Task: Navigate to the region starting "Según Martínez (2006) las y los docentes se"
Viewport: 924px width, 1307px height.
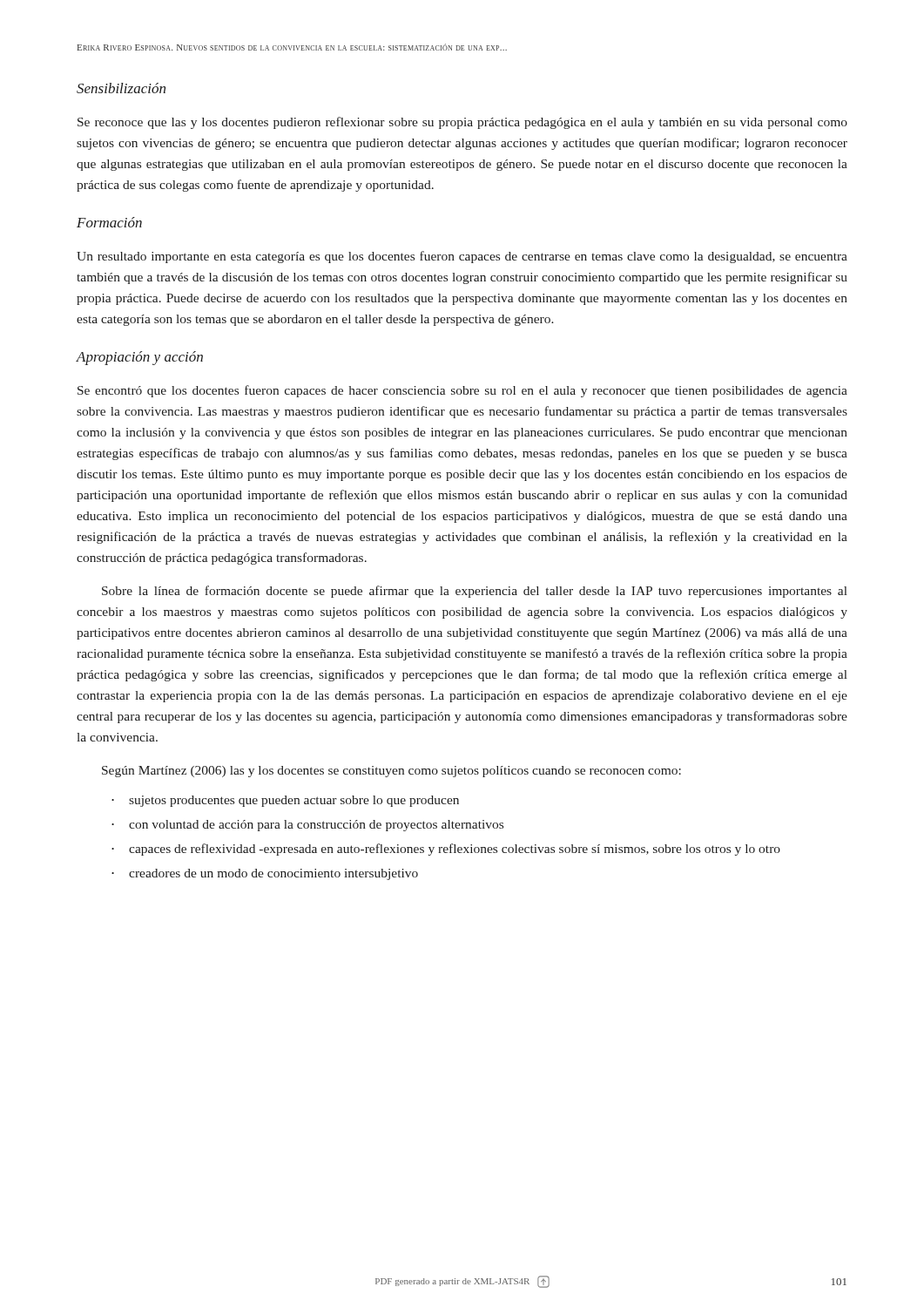Action: click(x=391, y=770)
